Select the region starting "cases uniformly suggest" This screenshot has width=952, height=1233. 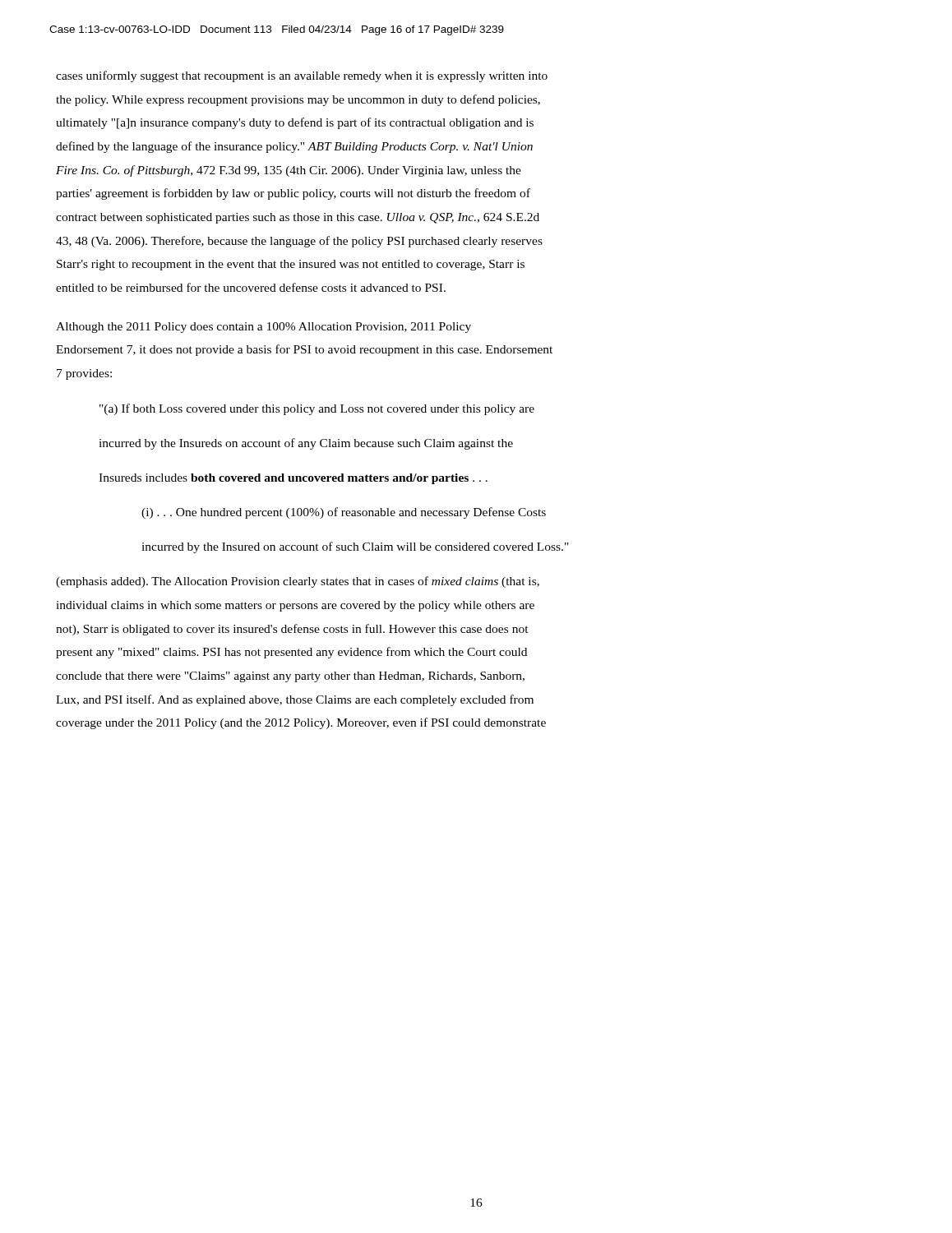click(476, 182)
